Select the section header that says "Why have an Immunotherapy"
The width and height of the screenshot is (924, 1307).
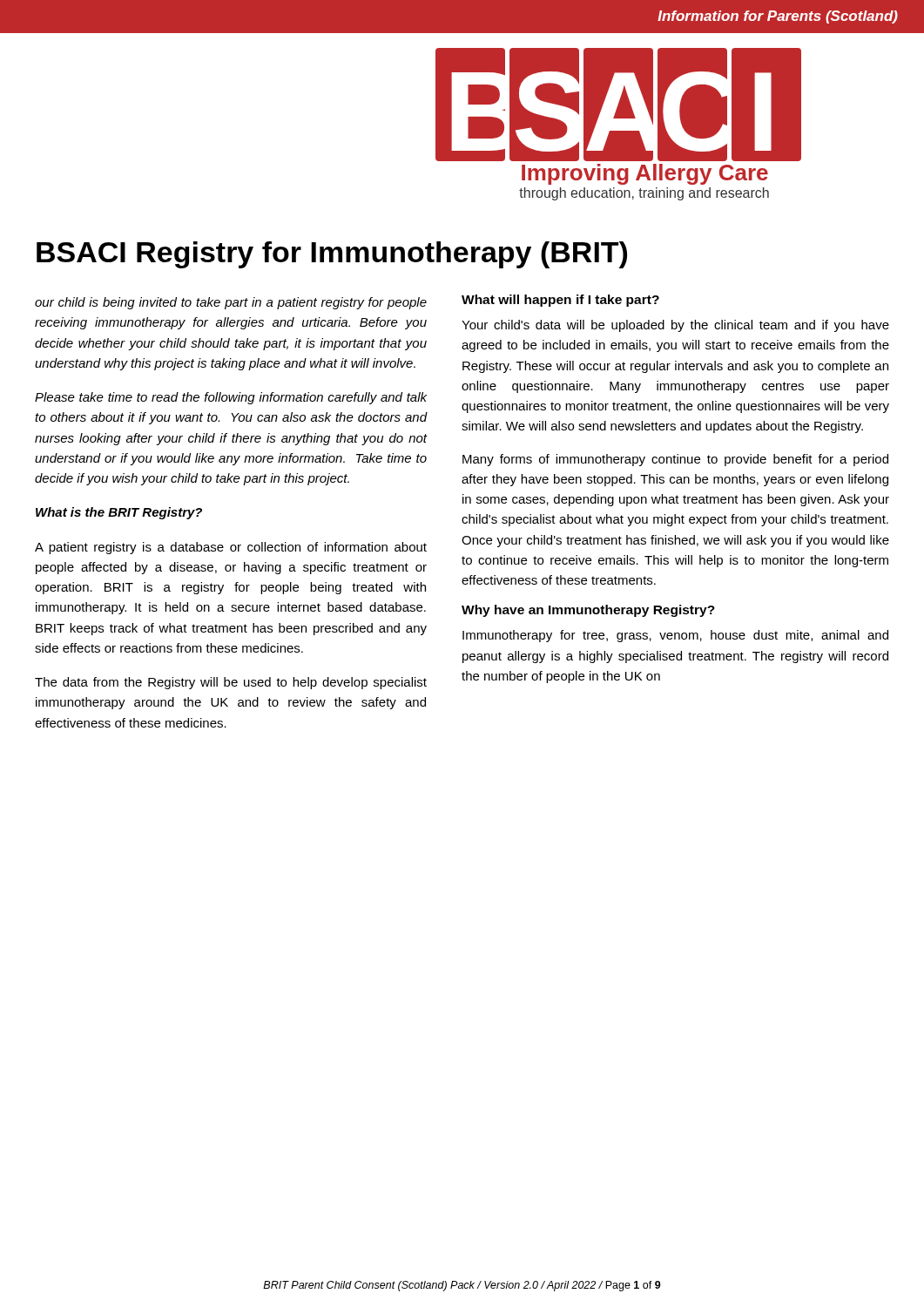click(x=675, y=610)
